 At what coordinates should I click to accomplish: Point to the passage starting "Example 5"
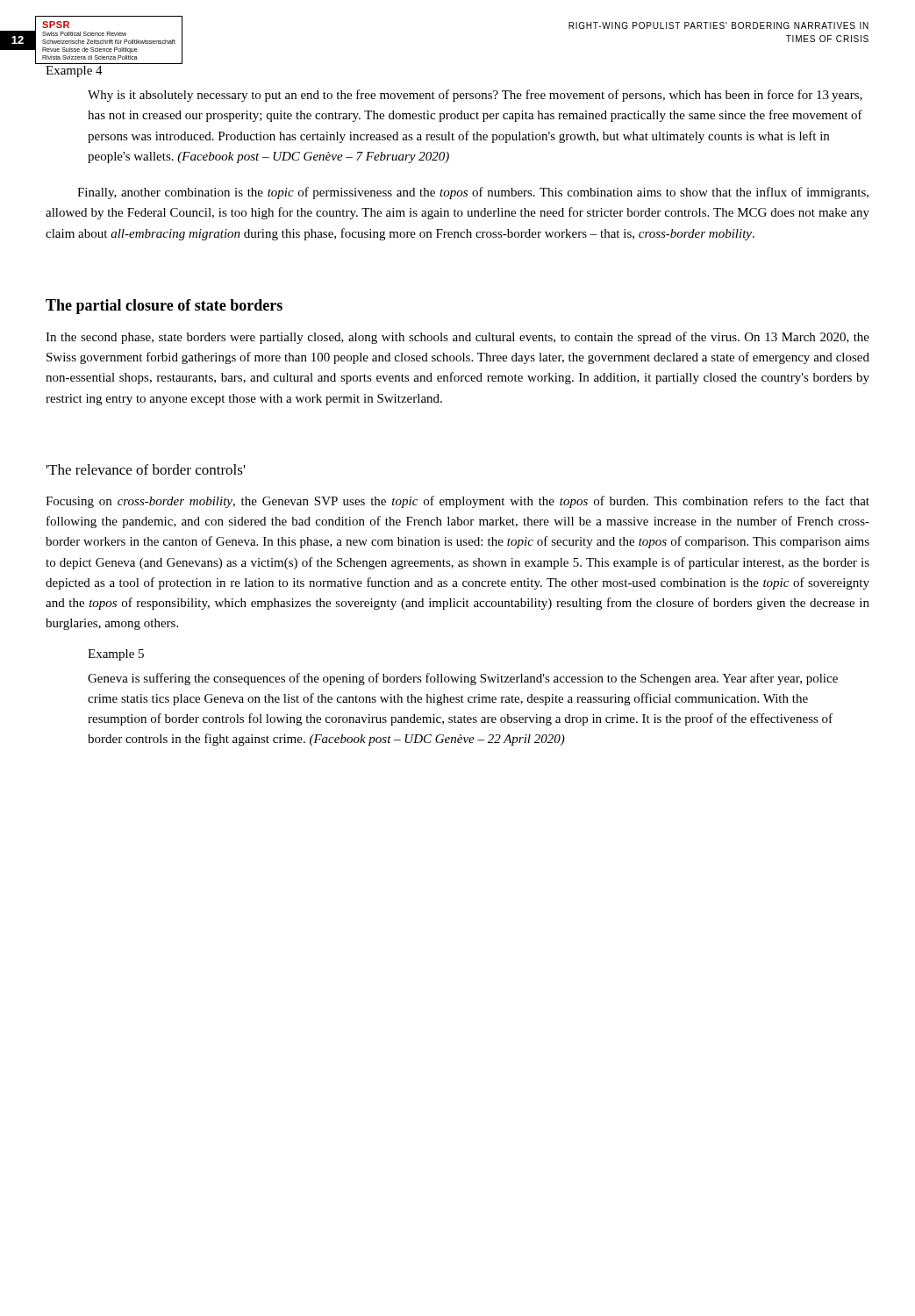tap(116, 653)
